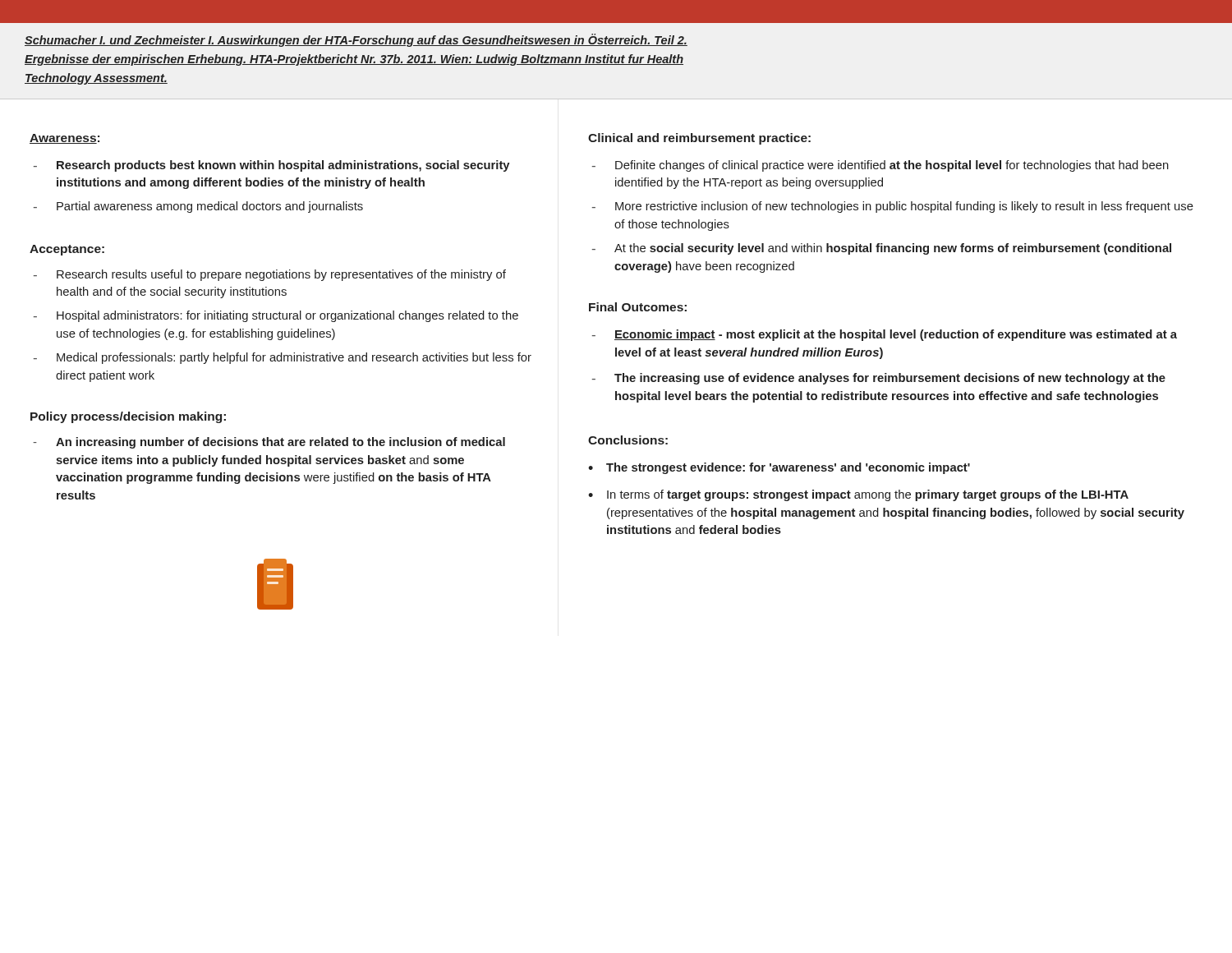Locate the section header with the text "Policy process/decision making:"

tap(128, 416)
